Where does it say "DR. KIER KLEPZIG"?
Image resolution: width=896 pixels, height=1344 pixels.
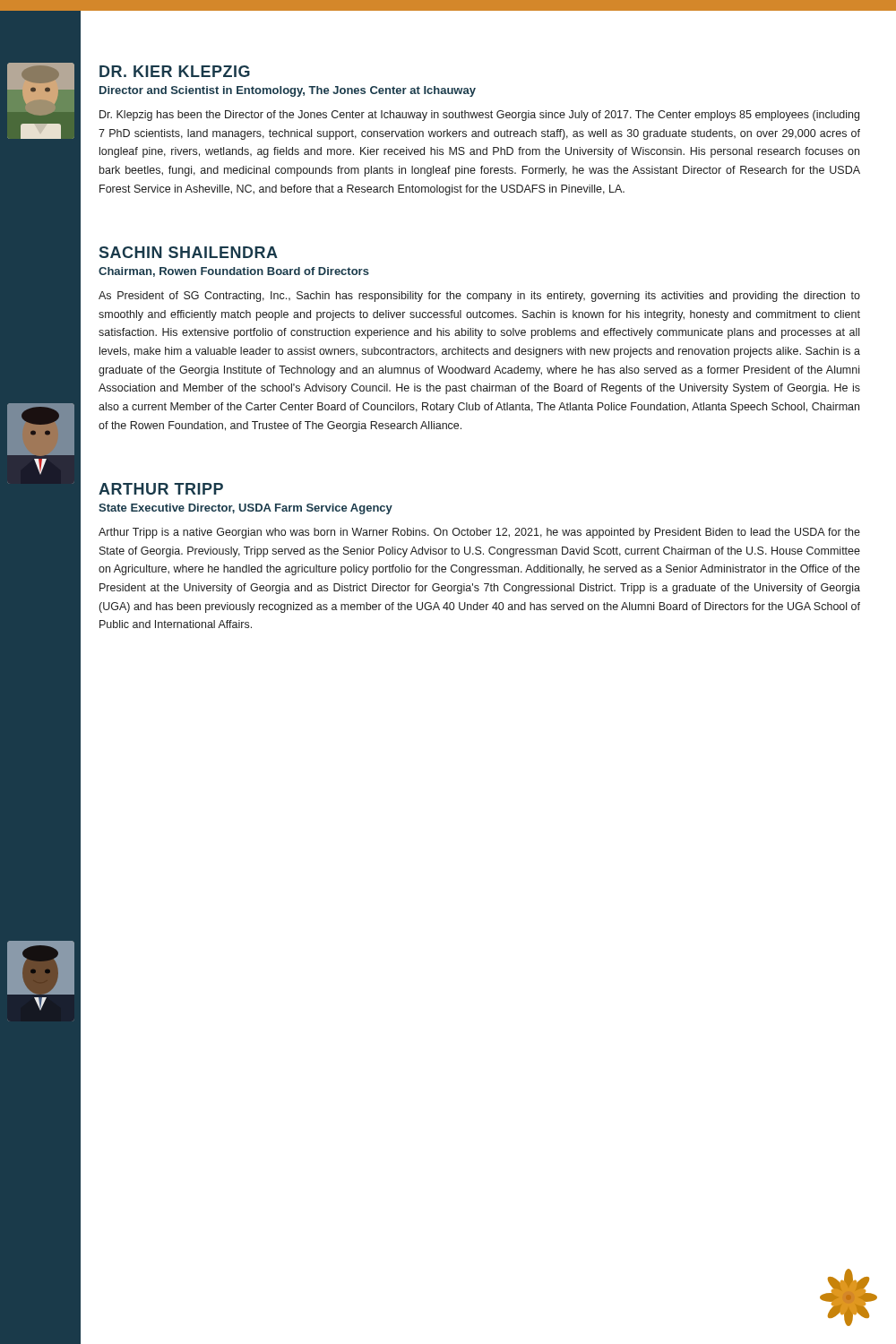[175, 71]
